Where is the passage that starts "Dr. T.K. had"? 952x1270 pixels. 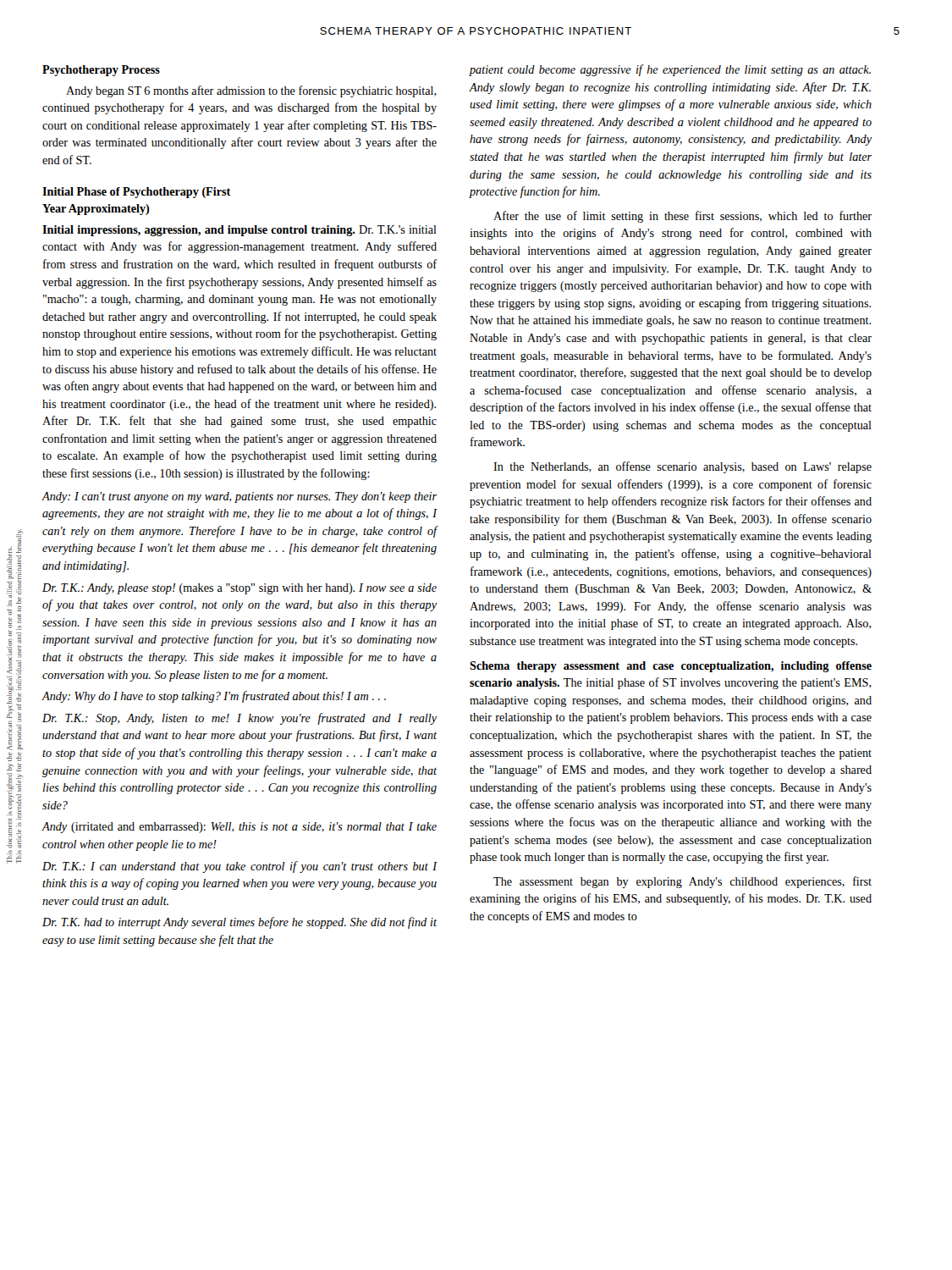point(239,931)
